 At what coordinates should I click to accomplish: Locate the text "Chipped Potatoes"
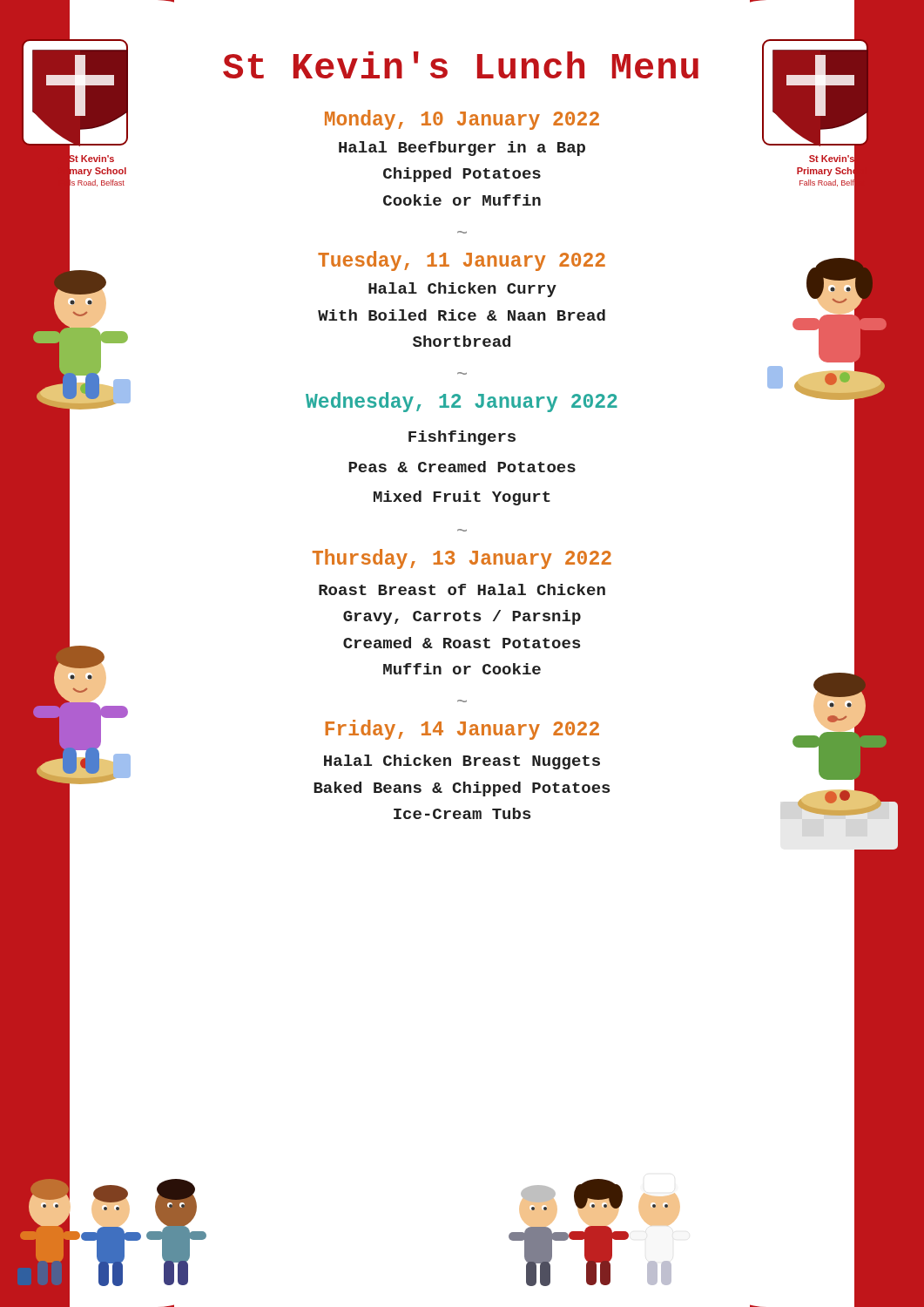[462, 175]
